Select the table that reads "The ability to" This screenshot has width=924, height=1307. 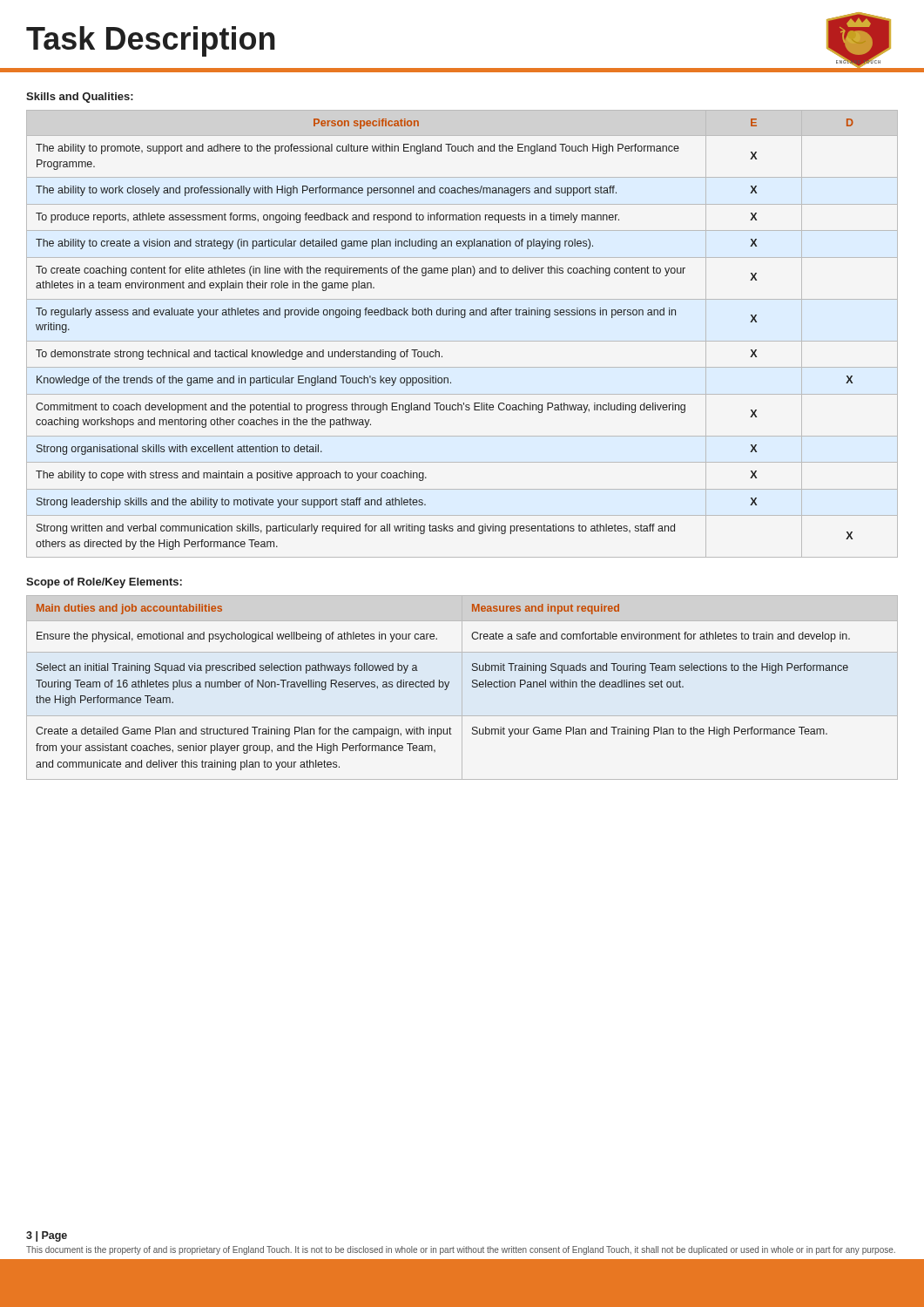tap(462, 334)
